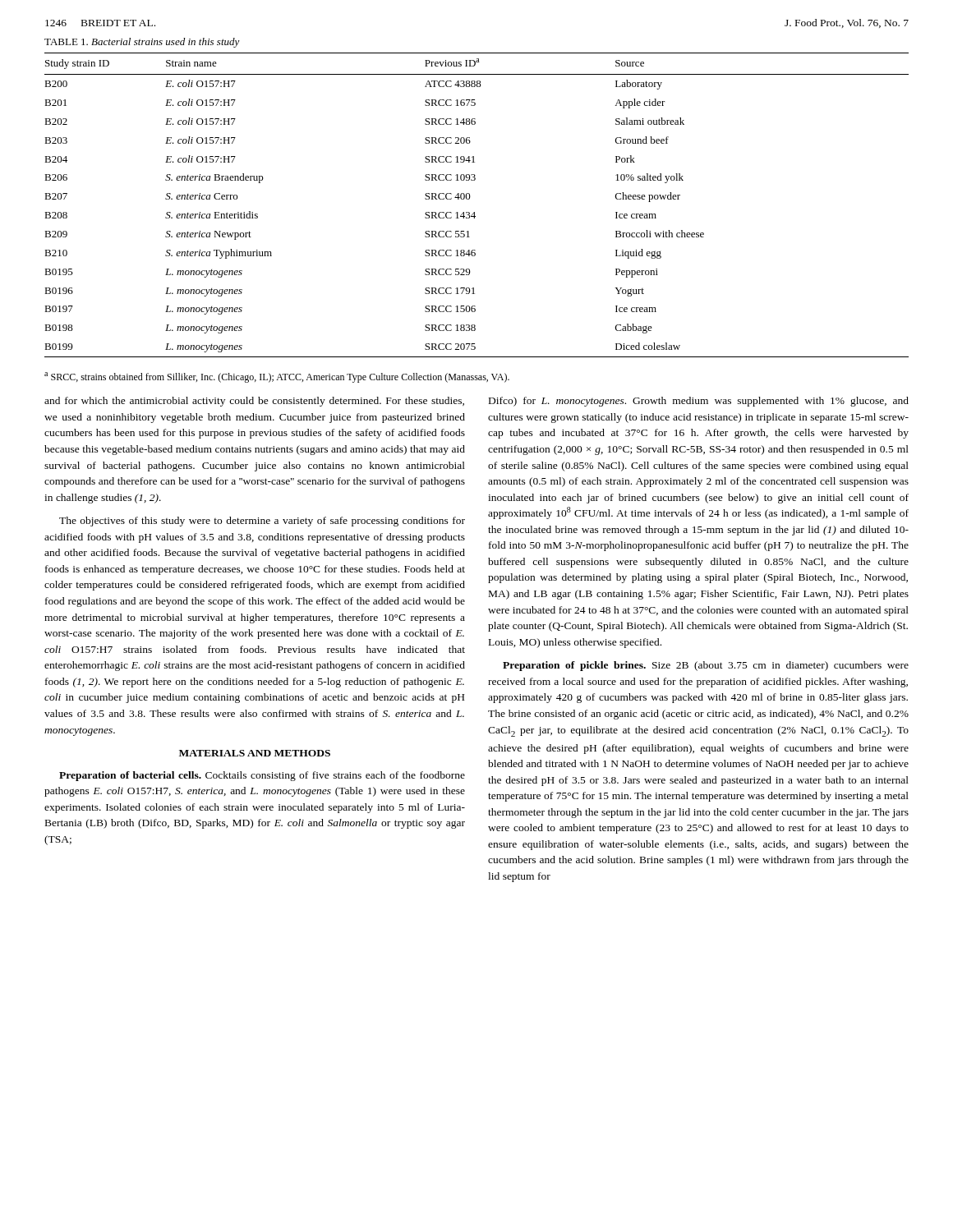Image resolution: width=953 pixels, height=1232 pixels.
Task: Click the caption
Action: [142, 41]
